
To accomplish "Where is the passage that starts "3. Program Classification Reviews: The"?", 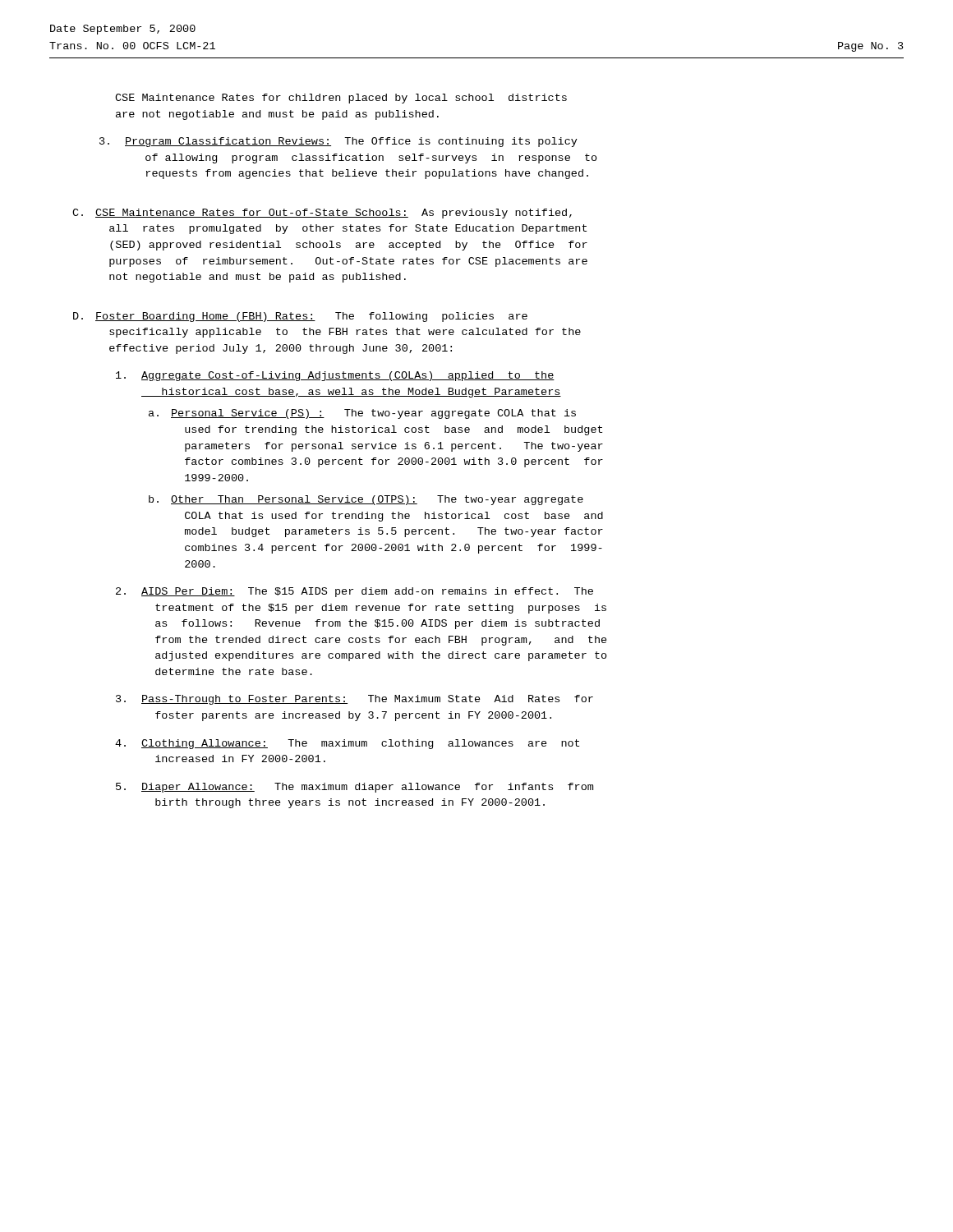I will pyautogui.click(x=348, y=158).
